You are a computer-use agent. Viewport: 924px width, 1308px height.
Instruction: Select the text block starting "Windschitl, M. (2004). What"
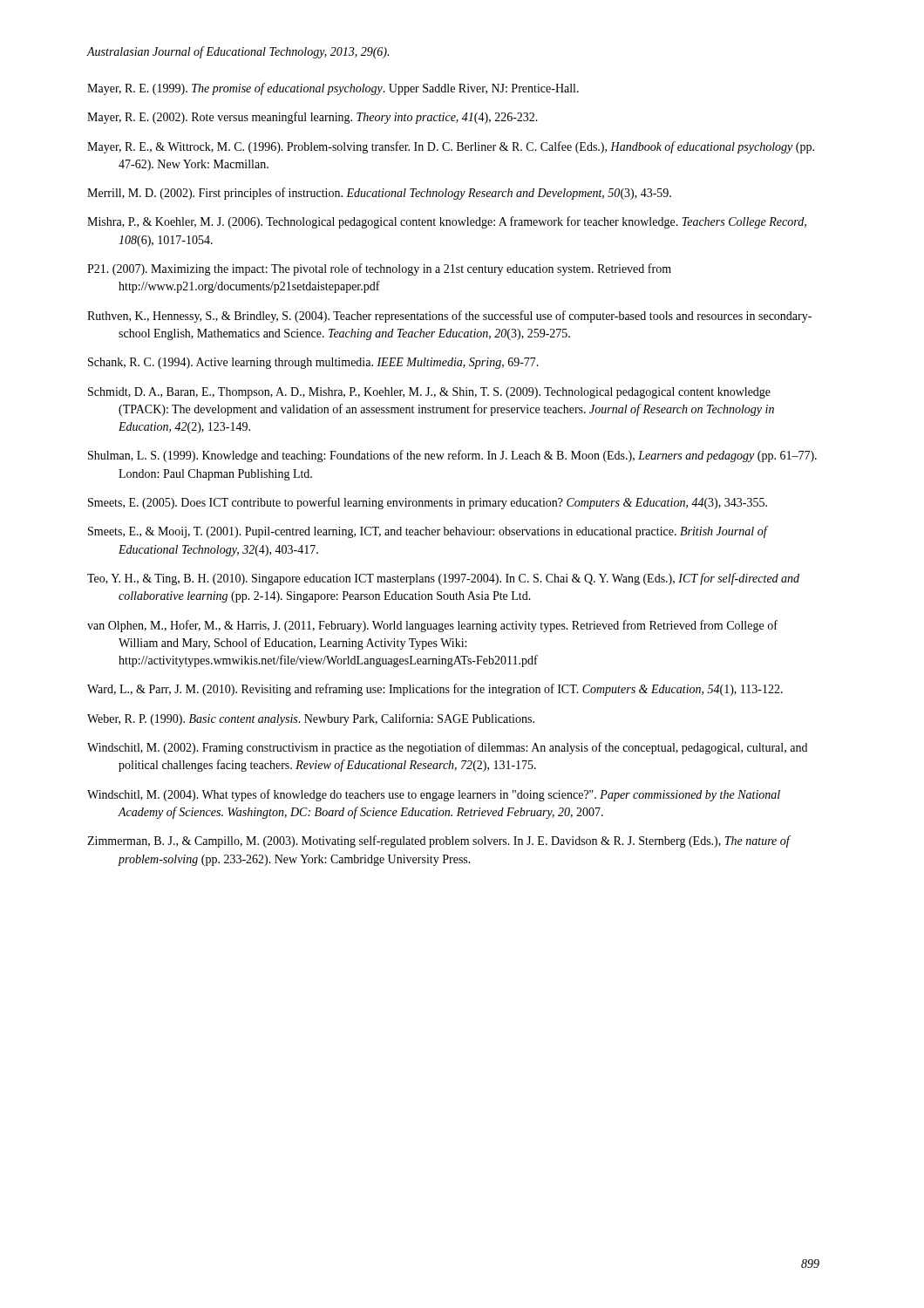pos(434,803)
